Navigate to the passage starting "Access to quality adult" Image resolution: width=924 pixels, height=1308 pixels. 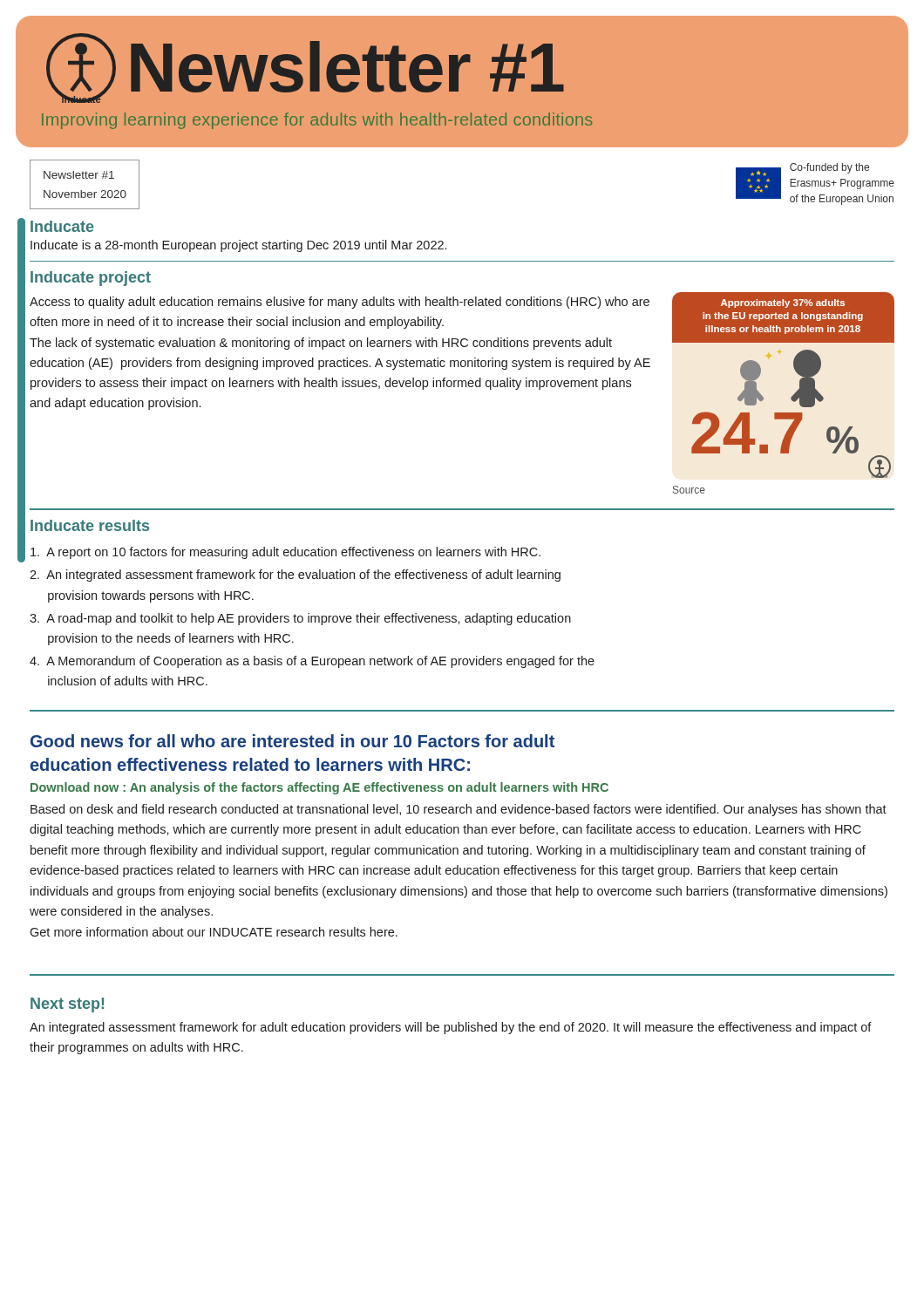340,352
